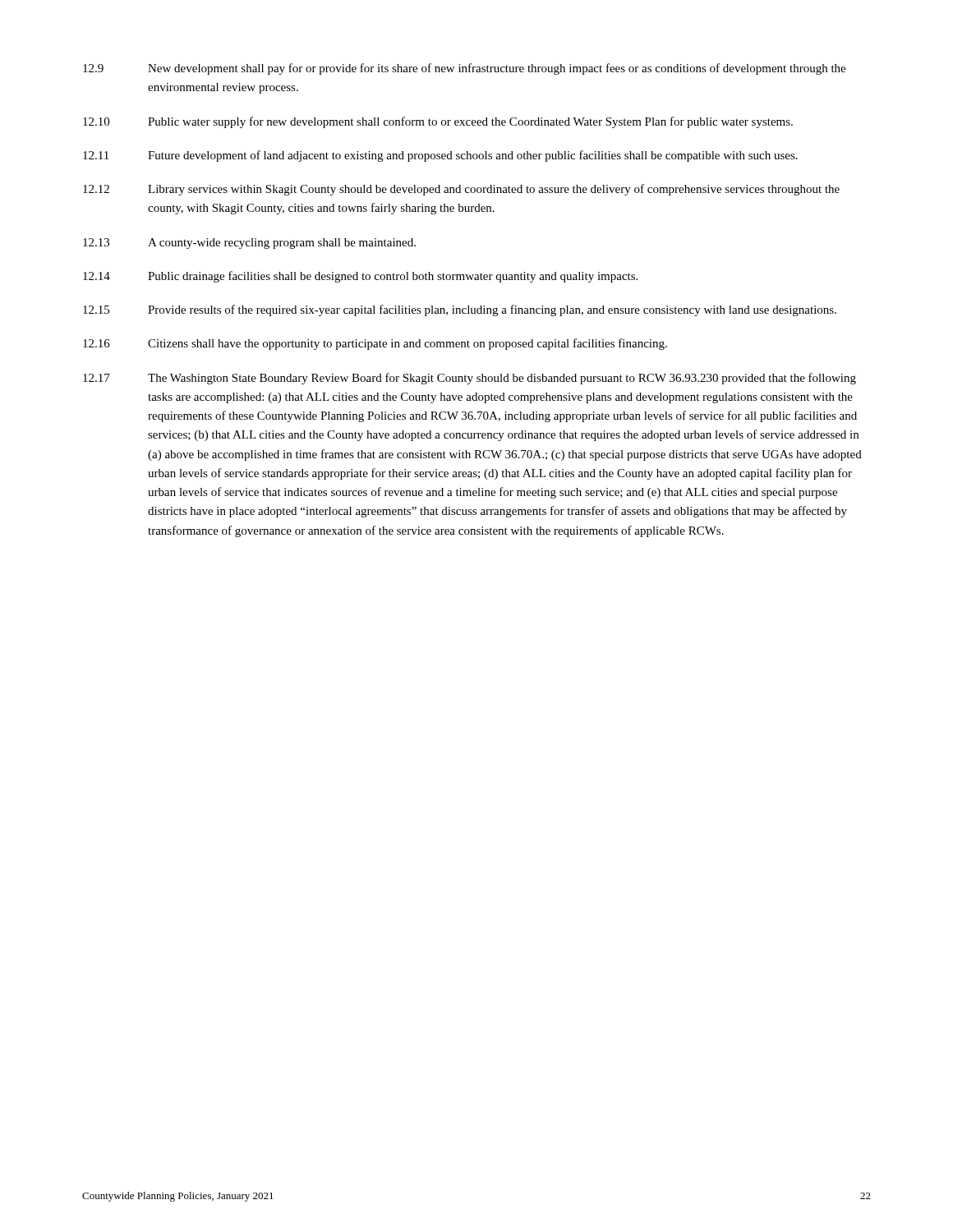This screenshot has height=1232, width=953.
Task: Click the passage that begins "12.9 New development"
Action: pos(476,78)
